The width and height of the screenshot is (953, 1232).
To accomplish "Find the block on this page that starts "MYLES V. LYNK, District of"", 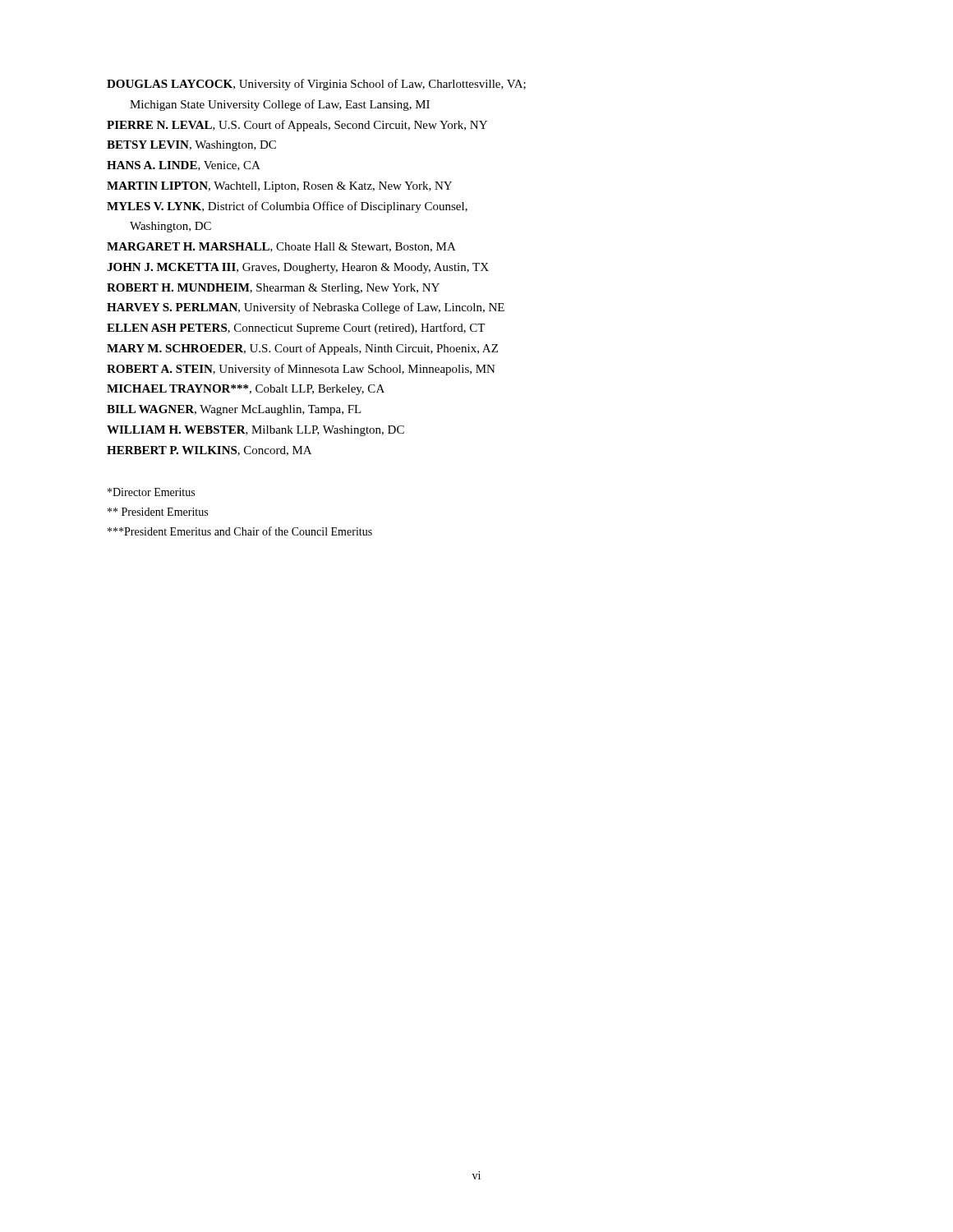I will pyautogui.click(x=287, y=216).
